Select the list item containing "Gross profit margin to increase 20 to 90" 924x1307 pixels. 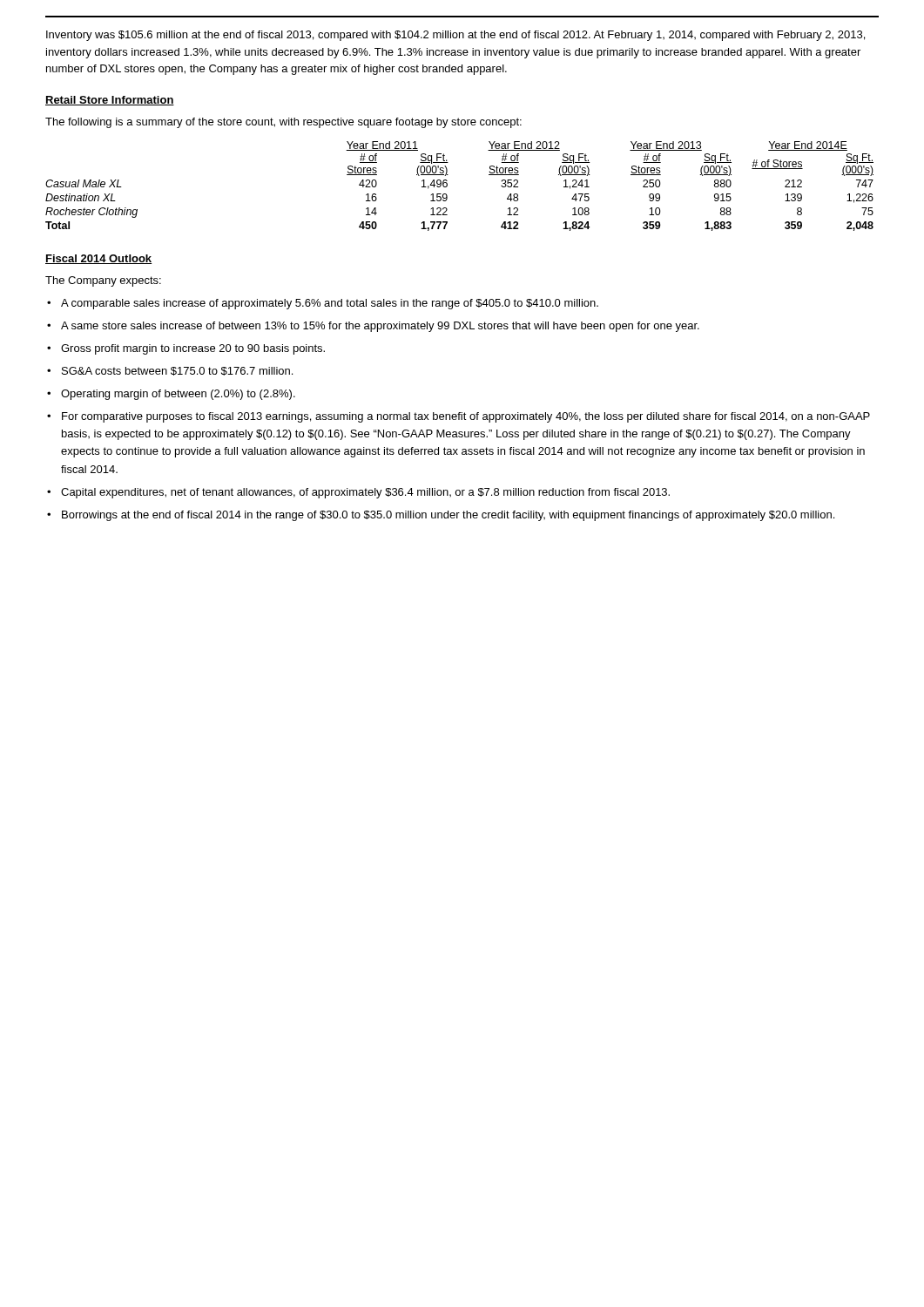[x=193, y=348]
